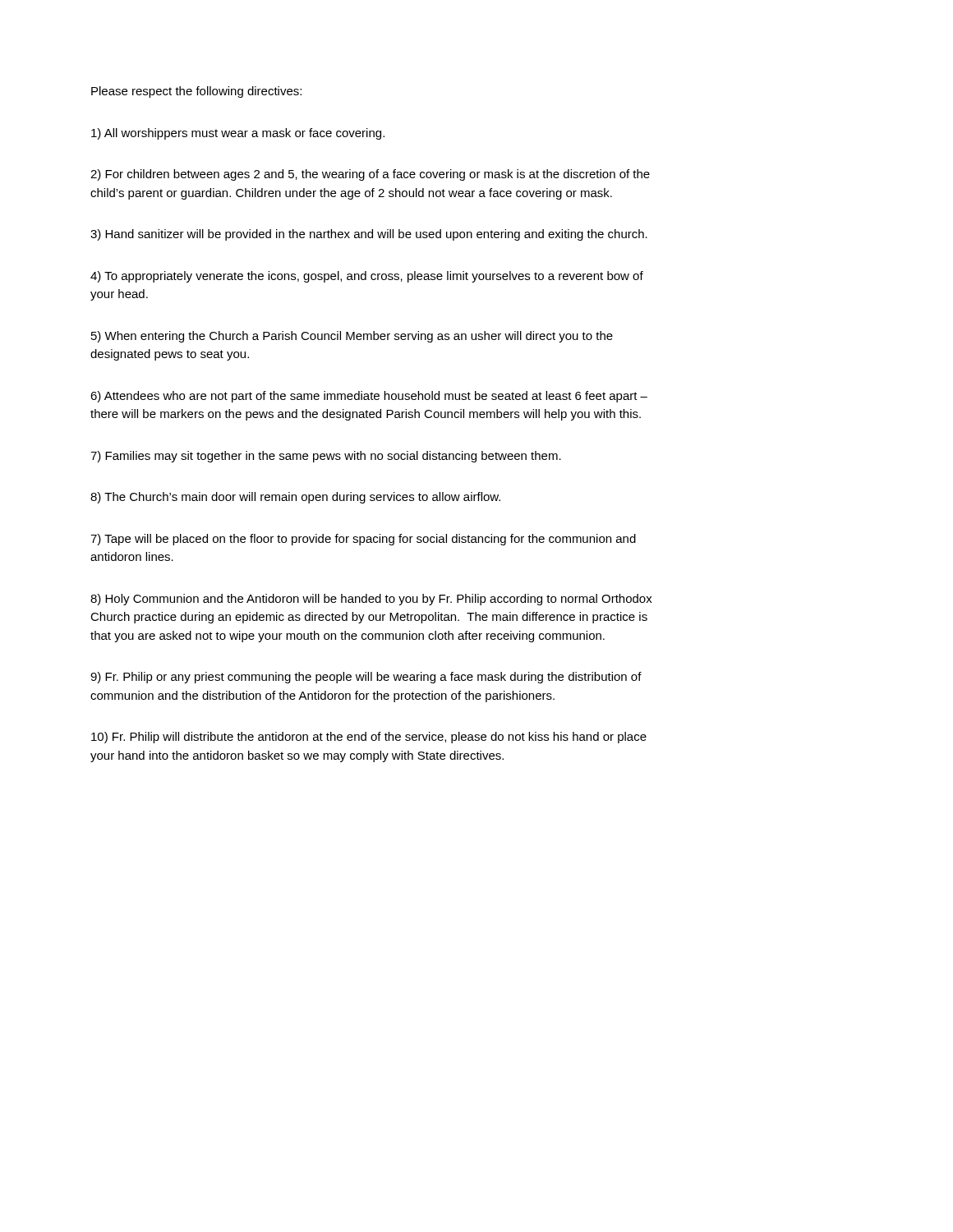Select the block starting "7) Tape will be placed on the floor"
The image size is (953, 1232).
click(363, 547)
